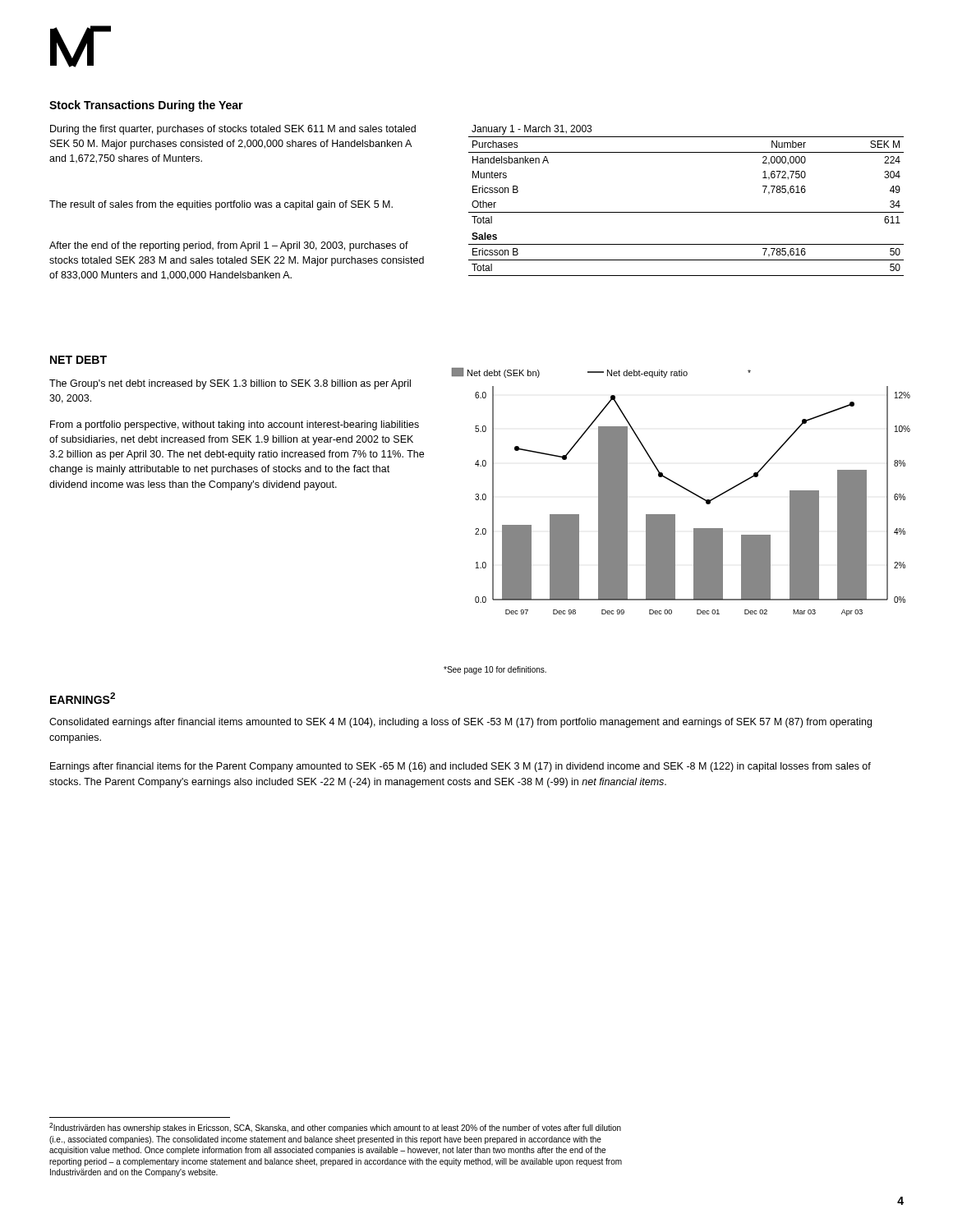Select the block starting "From a portfolio"
This screenshot has height=1232, width=953.
pos(237,454)
